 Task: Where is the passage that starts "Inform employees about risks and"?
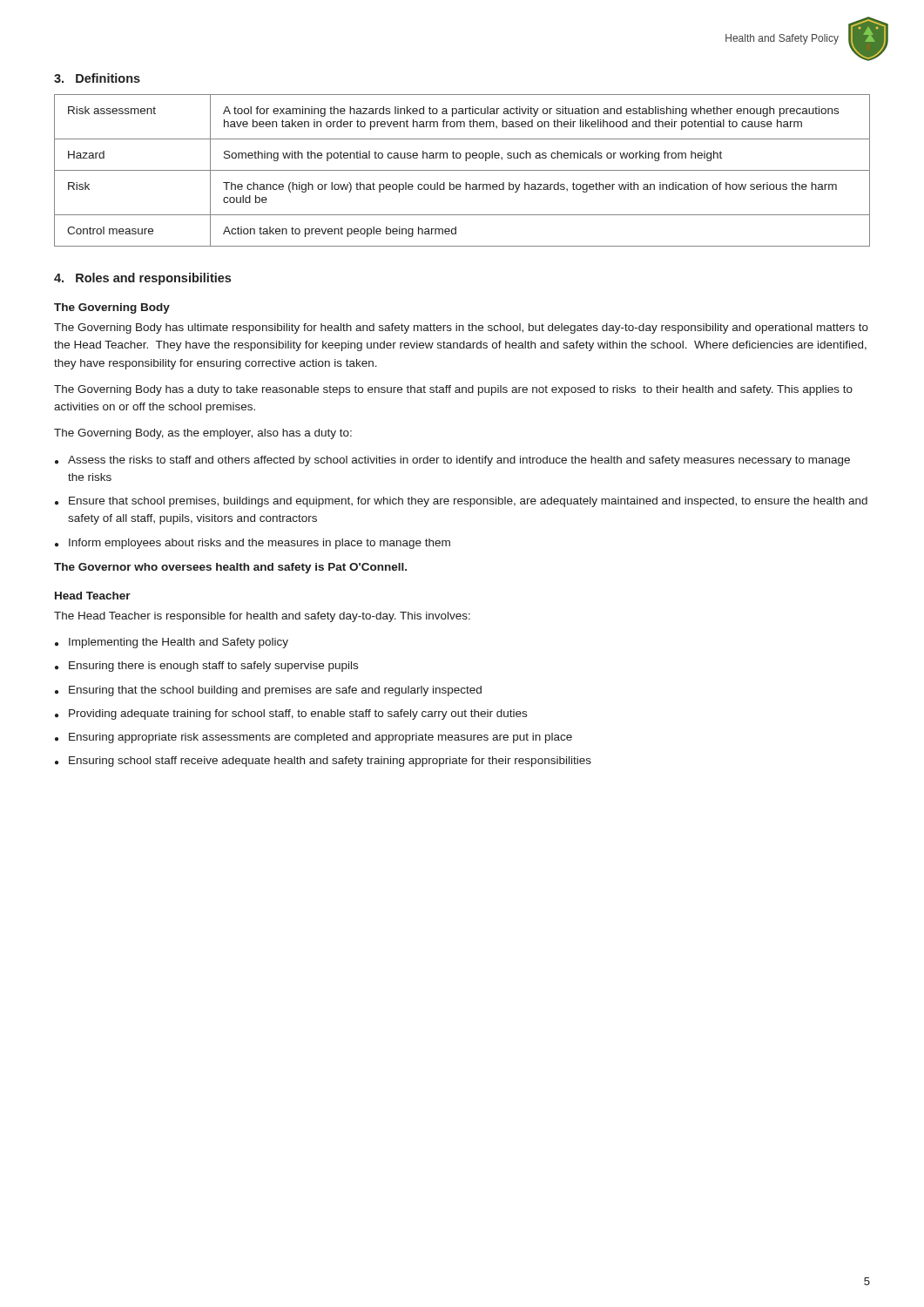click(259, 542)
